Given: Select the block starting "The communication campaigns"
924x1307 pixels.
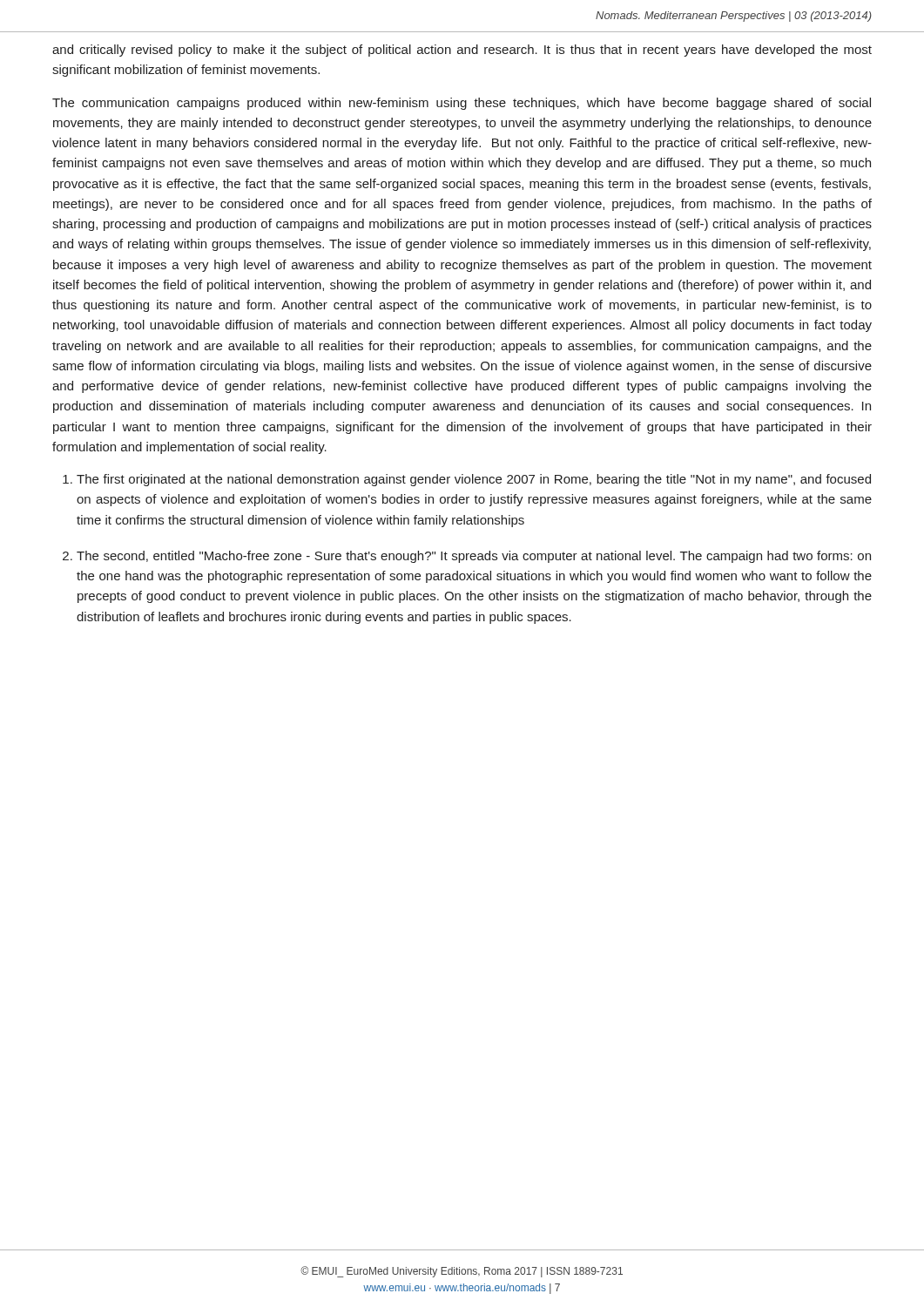Looking at the screenshot, I should 462,274.
